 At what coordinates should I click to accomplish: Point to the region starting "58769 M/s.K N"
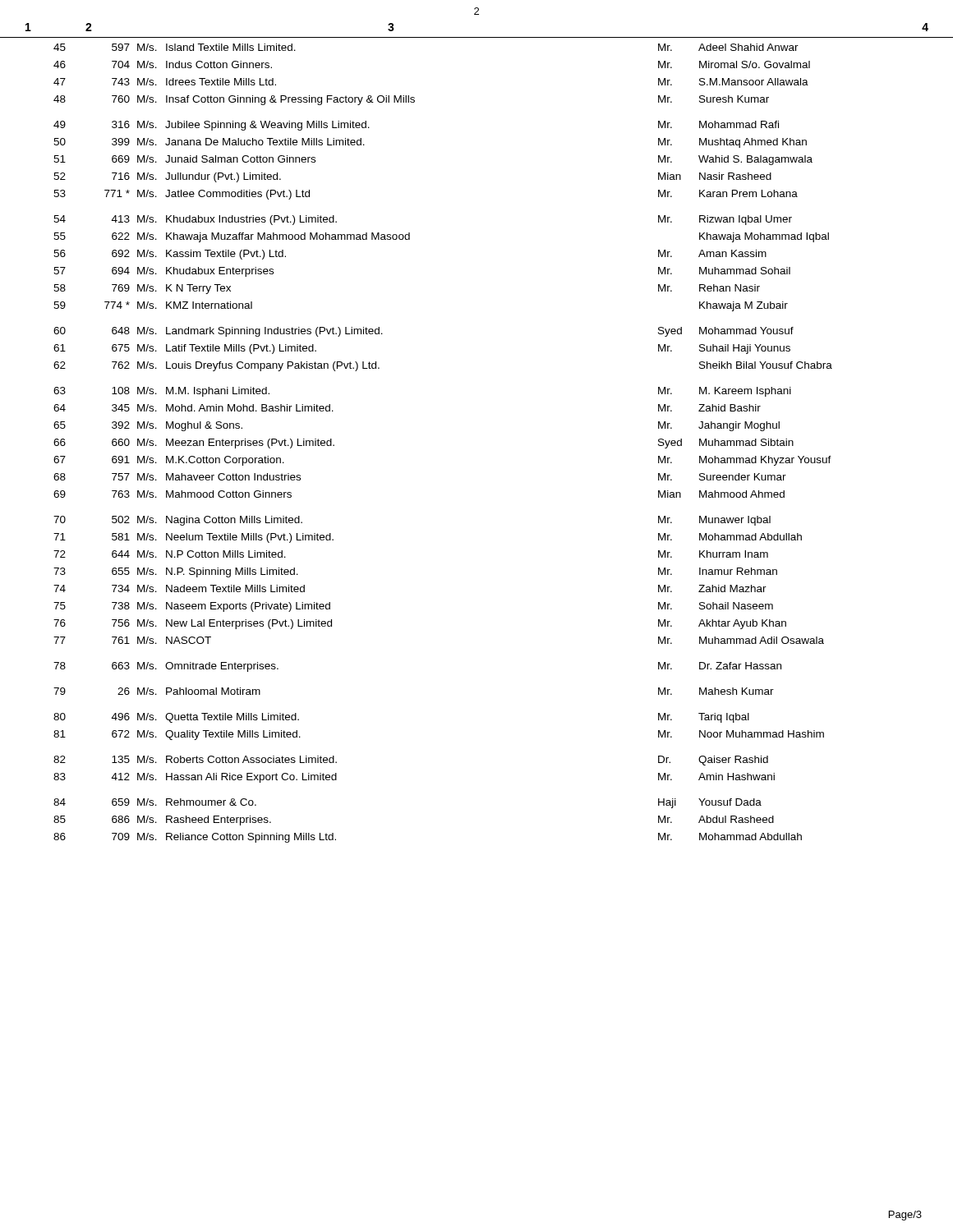click(x=55, y=288)
